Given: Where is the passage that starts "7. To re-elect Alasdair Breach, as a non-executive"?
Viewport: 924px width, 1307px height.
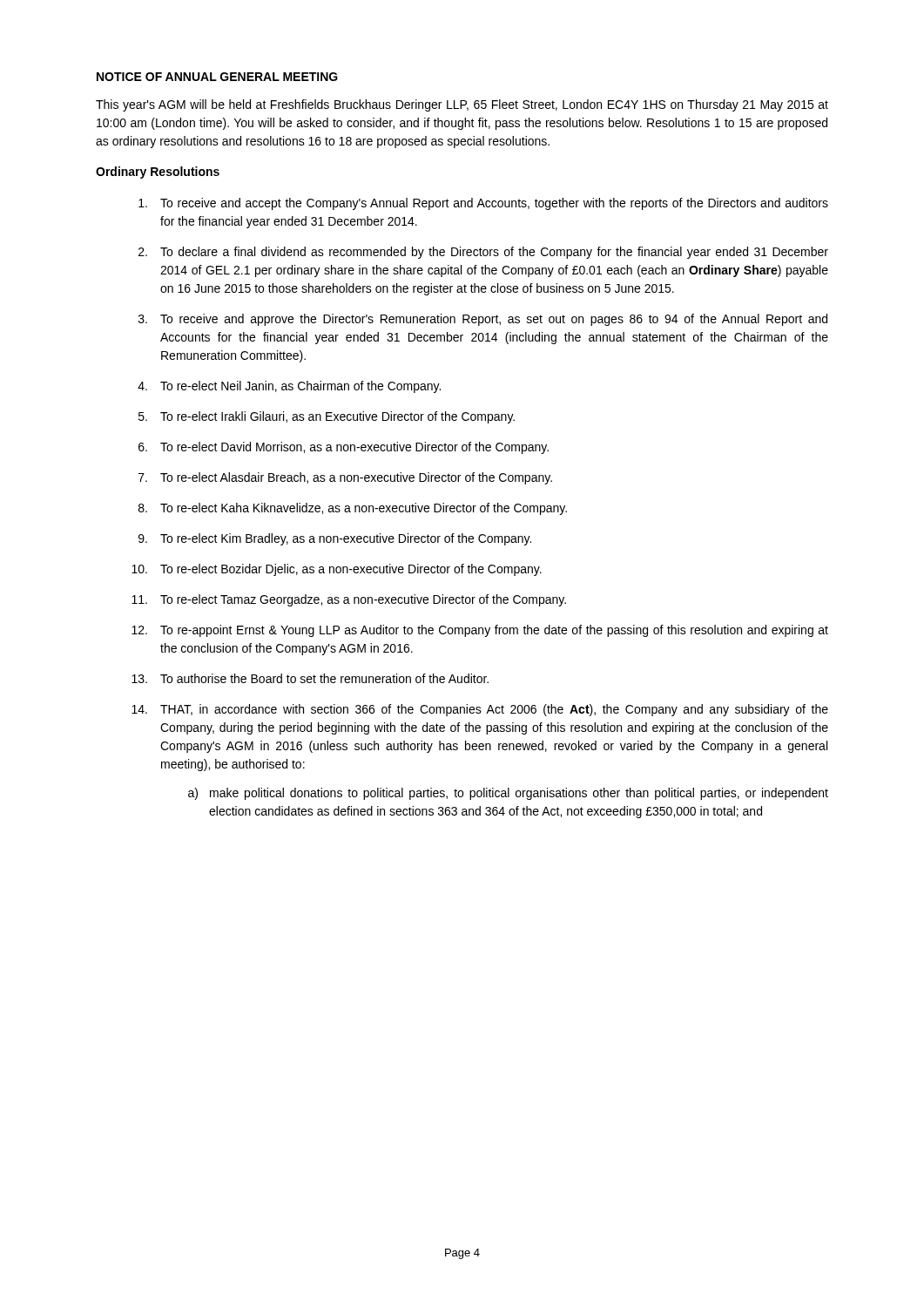Looking at the screenshot, I should coord(462,478).
